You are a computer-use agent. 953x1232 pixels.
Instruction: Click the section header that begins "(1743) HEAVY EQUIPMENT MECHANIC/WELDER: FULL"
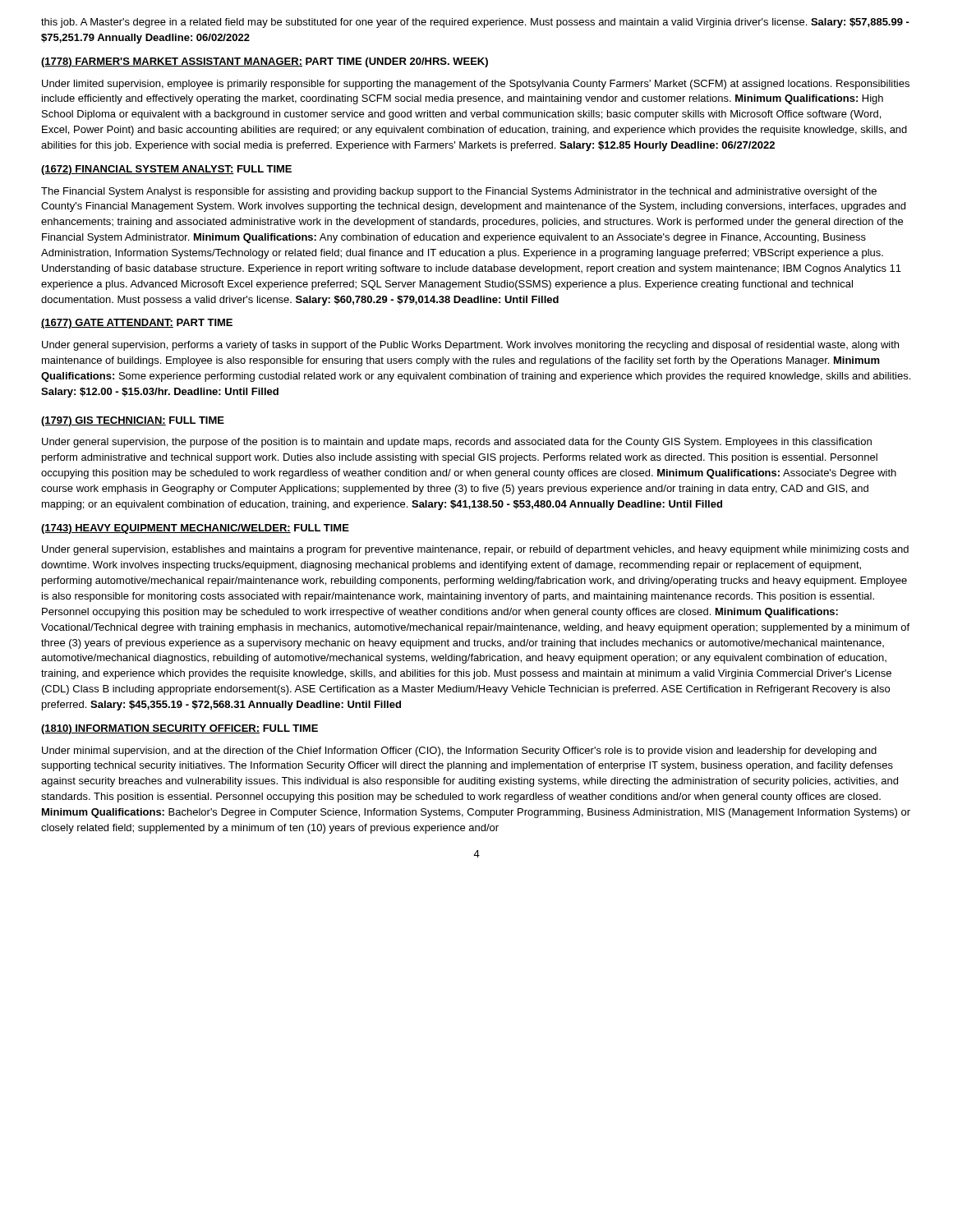(x=195, y=529)
